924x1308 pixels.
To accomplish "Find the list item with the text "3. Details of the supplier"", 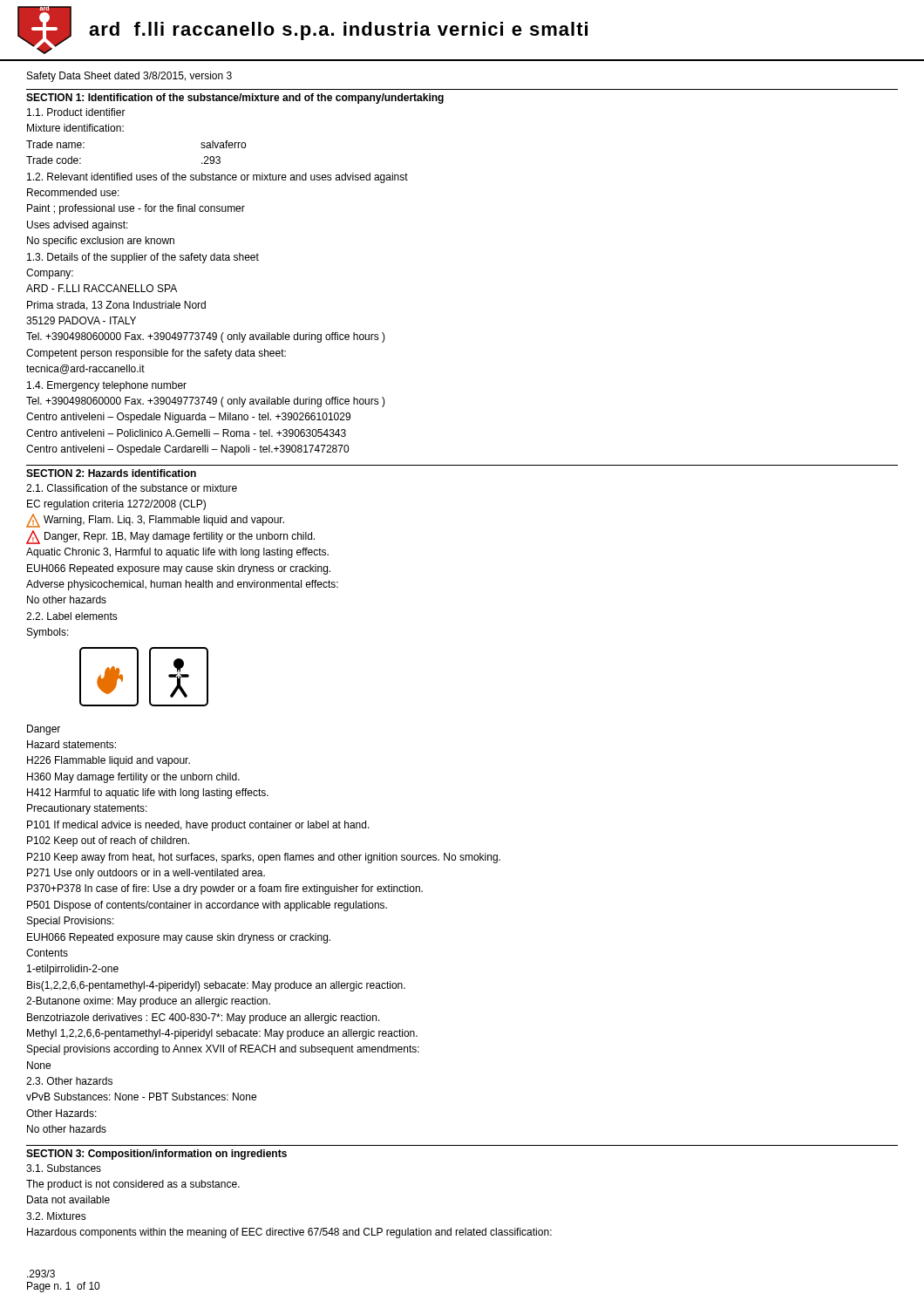I will pos(143,258).
